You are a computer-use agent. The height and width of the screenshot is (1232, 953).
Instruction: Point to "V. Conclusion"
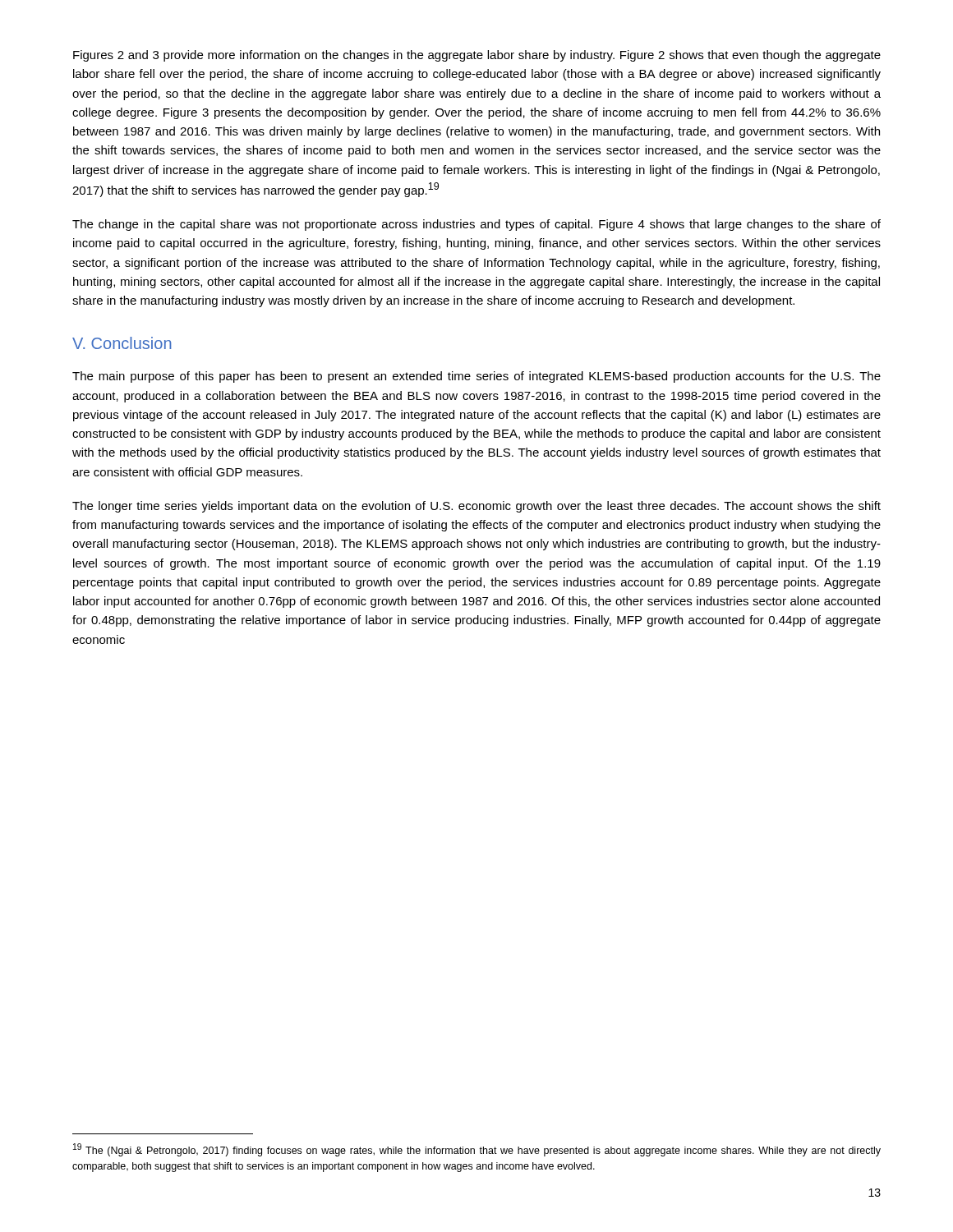tap(122, 344)
